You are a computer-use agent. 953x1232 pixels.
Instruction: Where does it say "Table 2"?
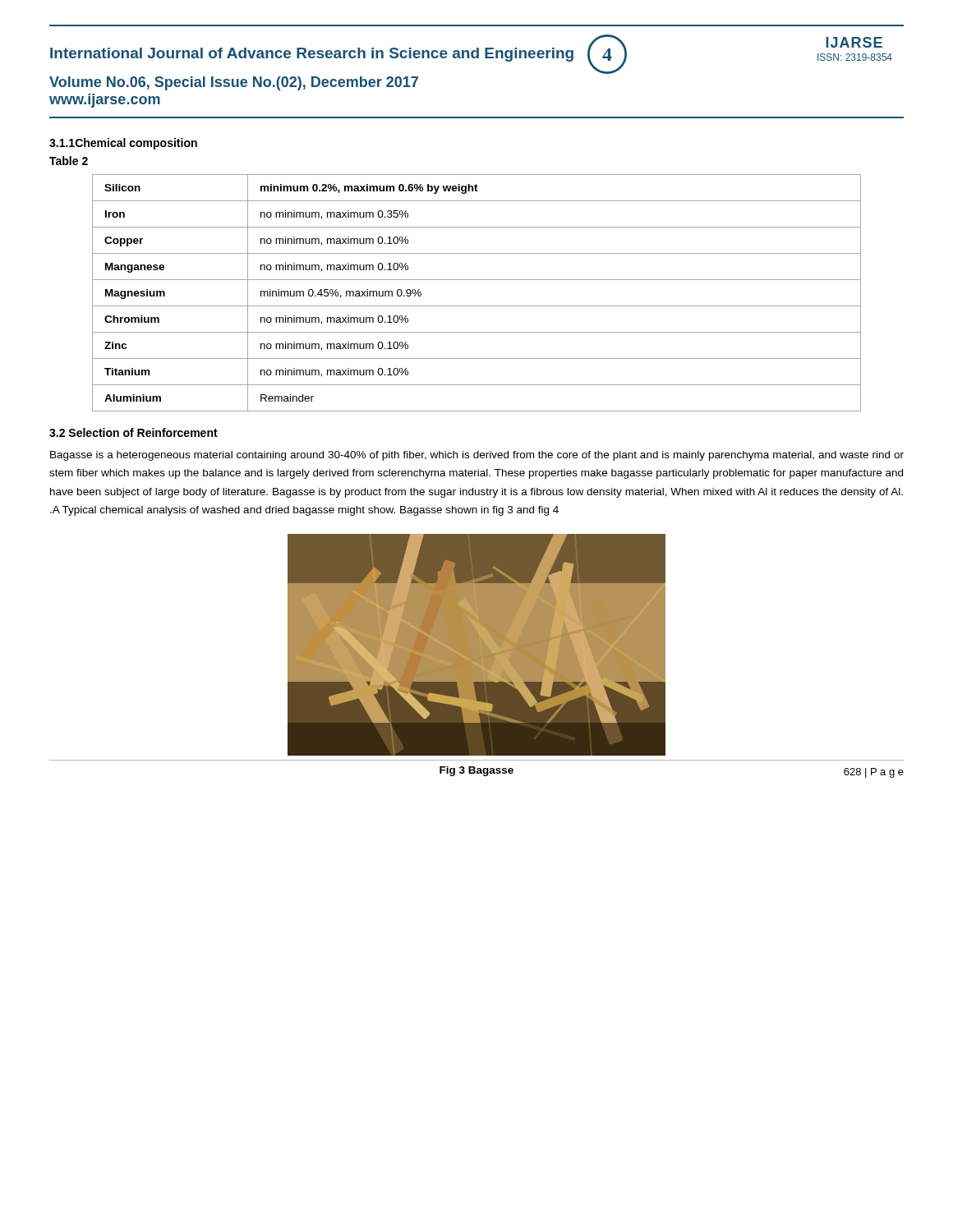[x=69, y=161]
